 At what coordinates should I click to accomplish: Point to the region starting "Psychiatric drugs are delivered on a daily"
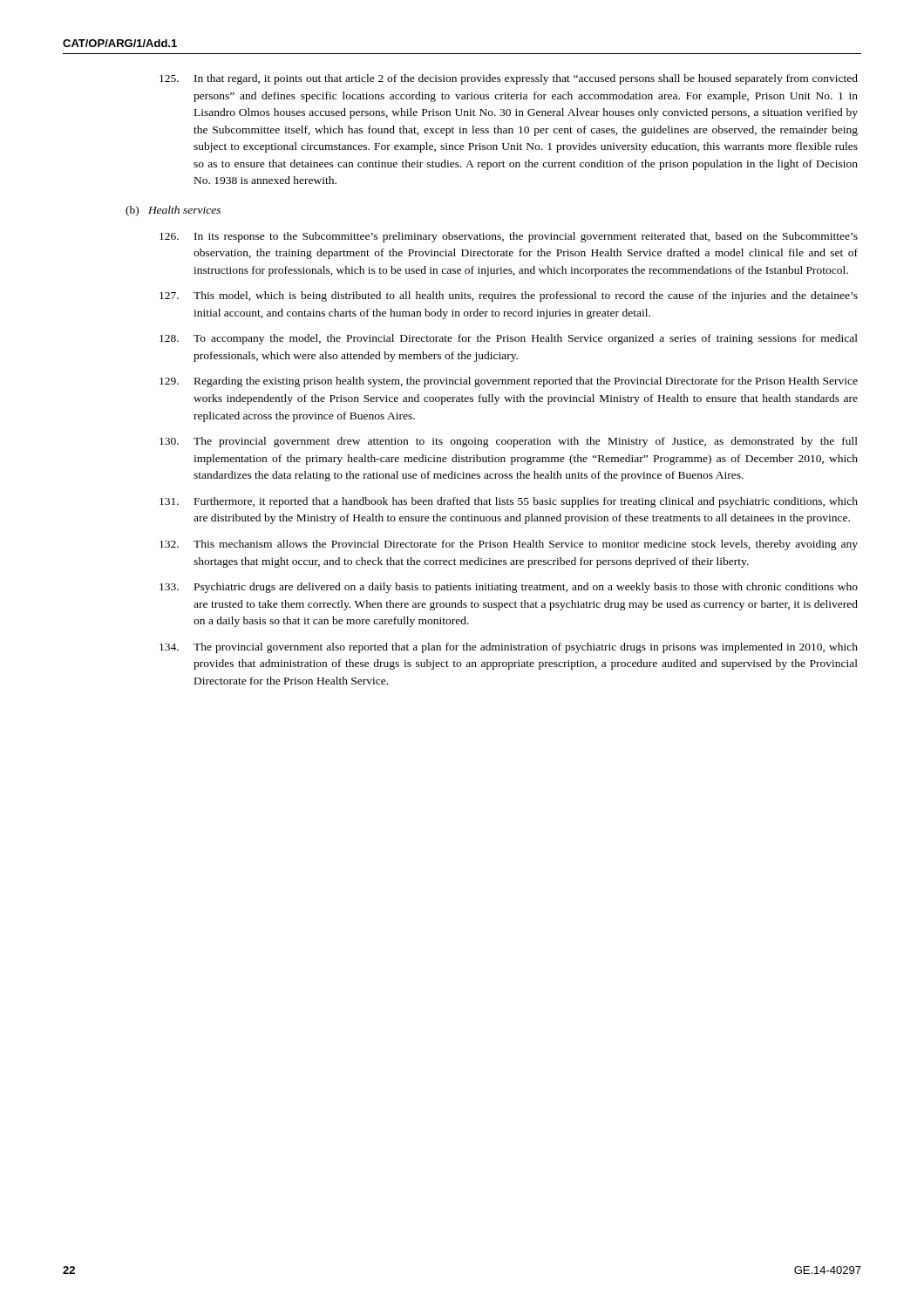508,604
